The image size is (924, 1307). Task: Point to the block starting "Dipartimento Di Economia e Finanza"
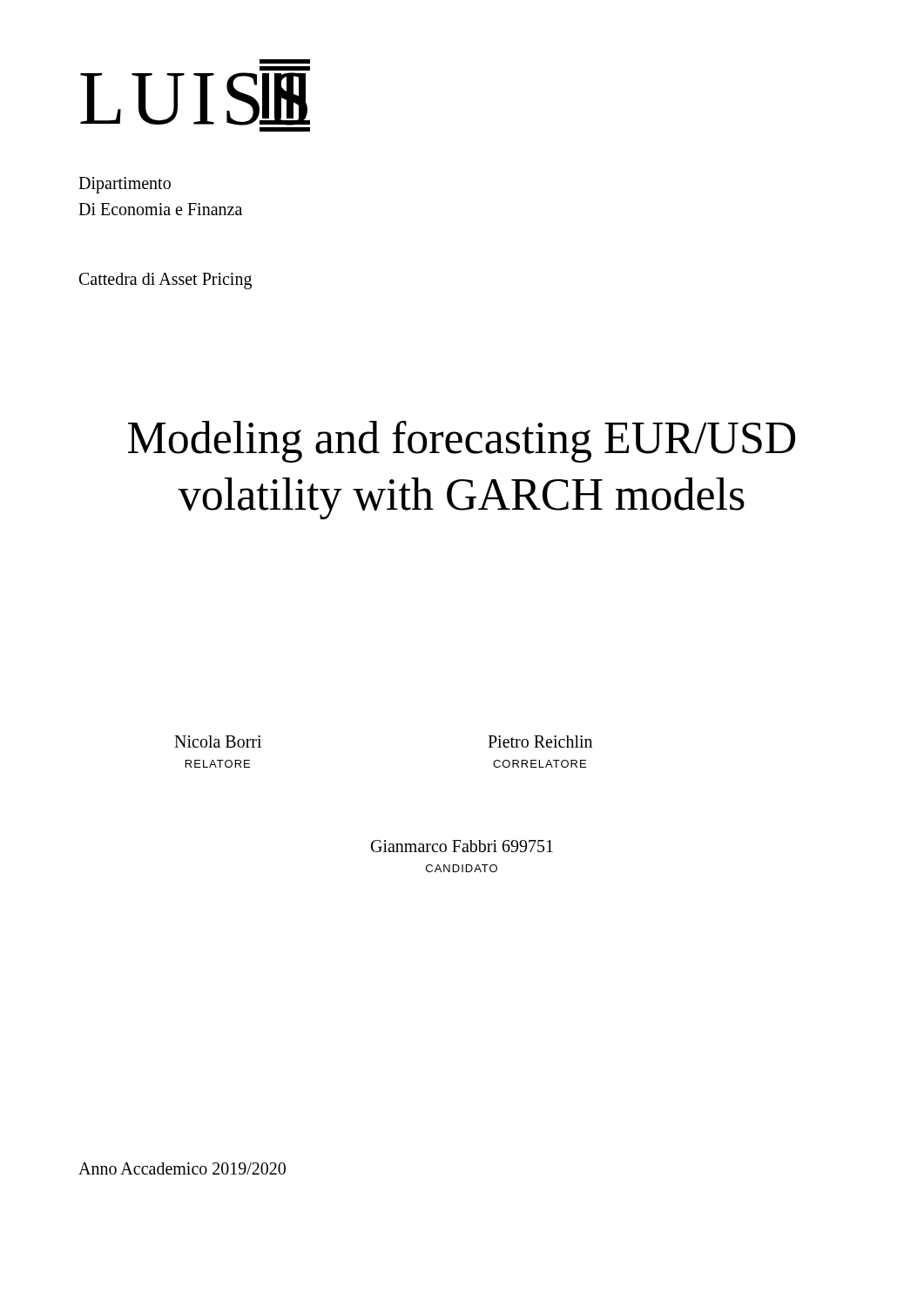(160, 196)
